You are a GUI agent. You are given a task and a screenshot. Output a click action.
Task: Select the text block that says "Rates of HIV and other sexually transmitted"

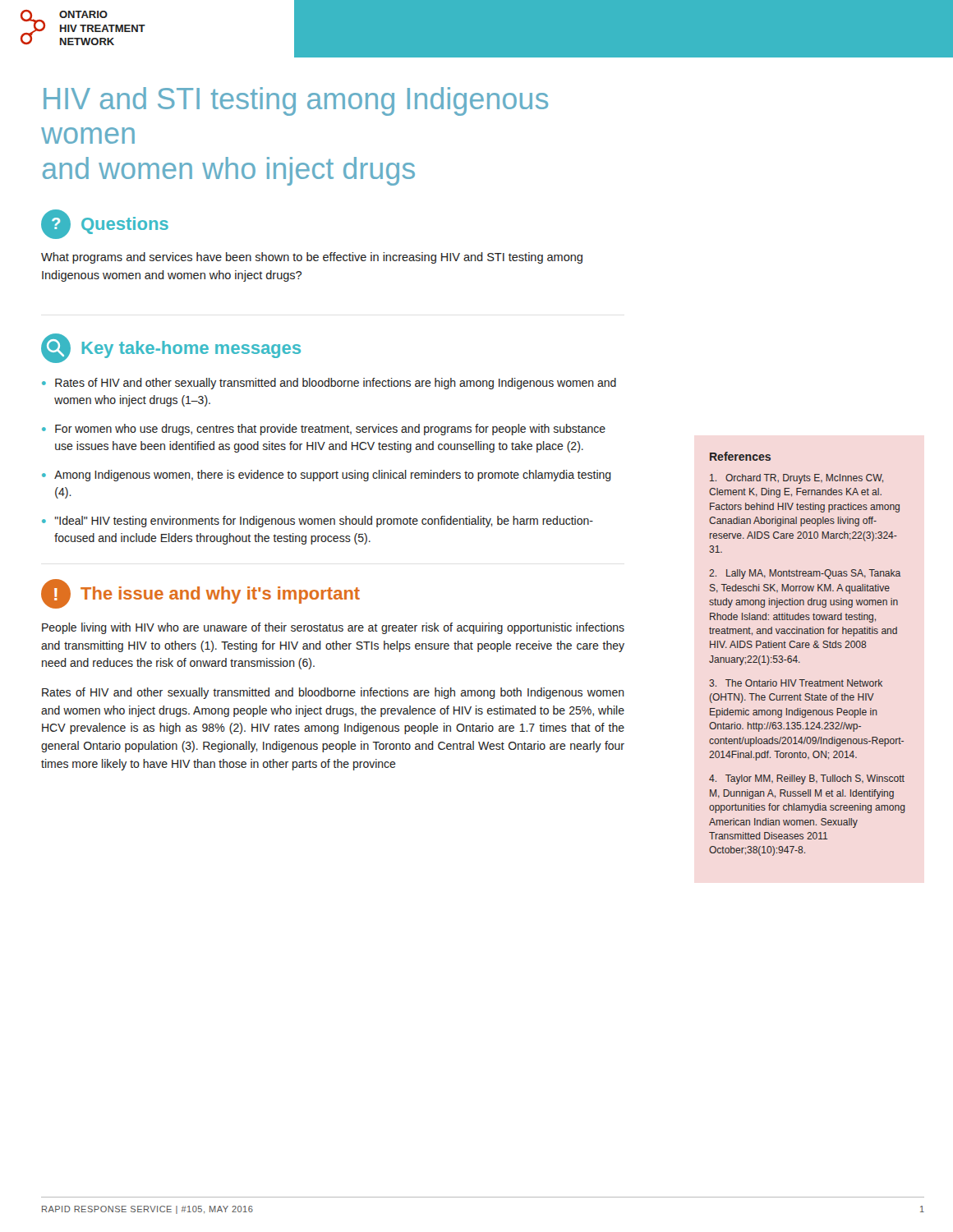pyautogui.click(x=333, y=729)
